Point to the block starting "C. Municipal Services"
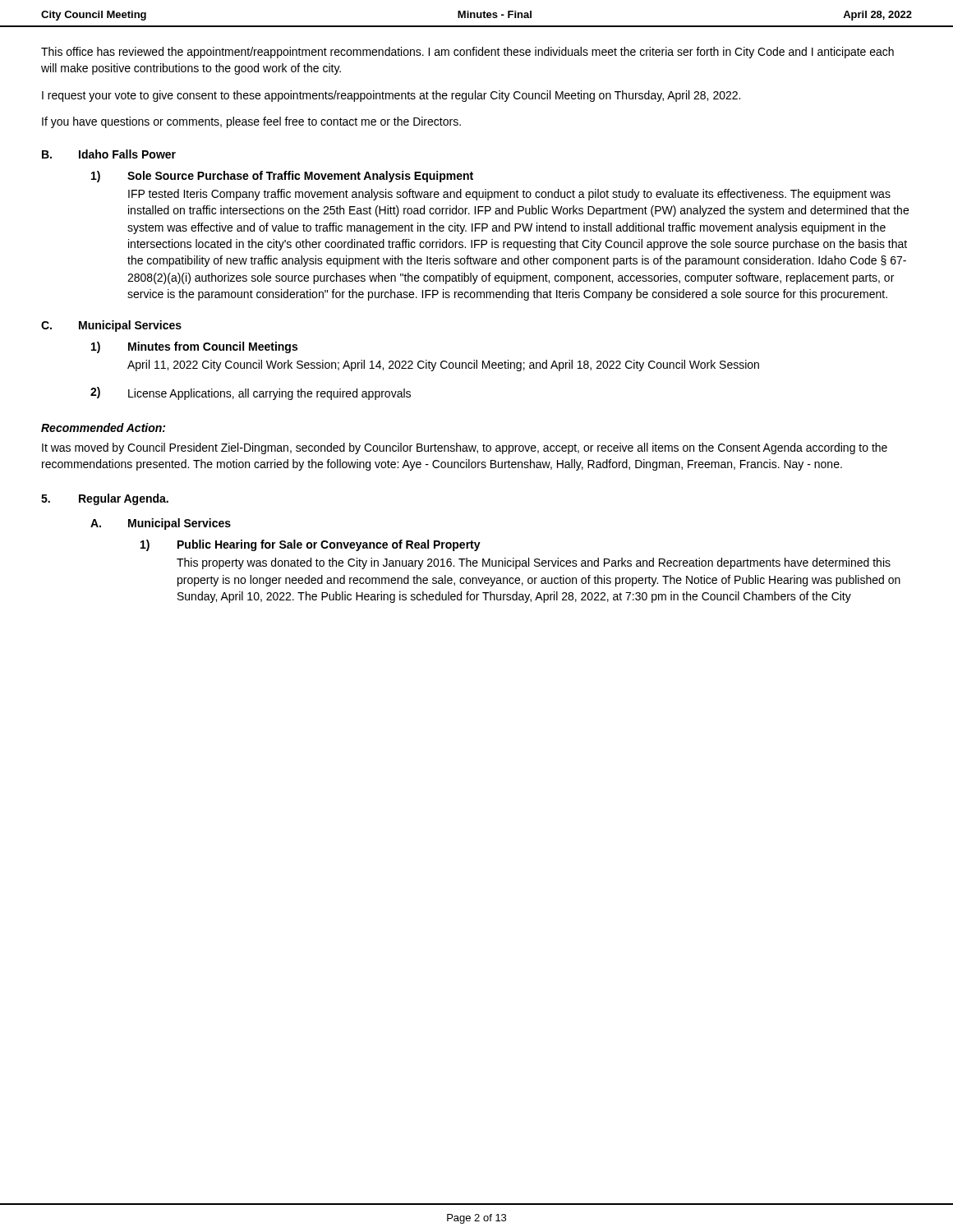953x1232 pixels. (x=111, y=325)
